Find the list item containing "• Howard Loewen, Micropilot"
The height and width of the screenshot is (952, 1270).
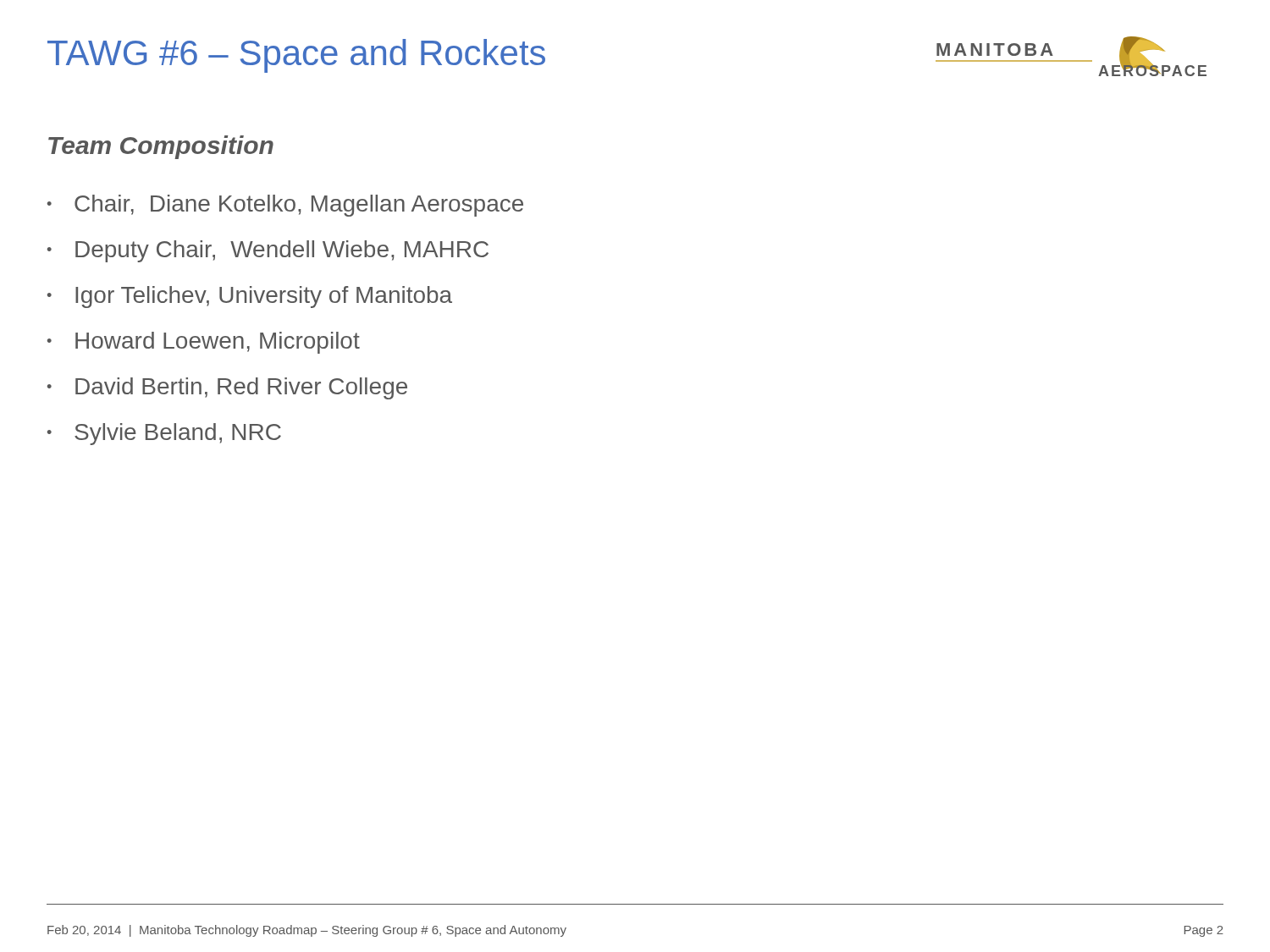[203, 341]
